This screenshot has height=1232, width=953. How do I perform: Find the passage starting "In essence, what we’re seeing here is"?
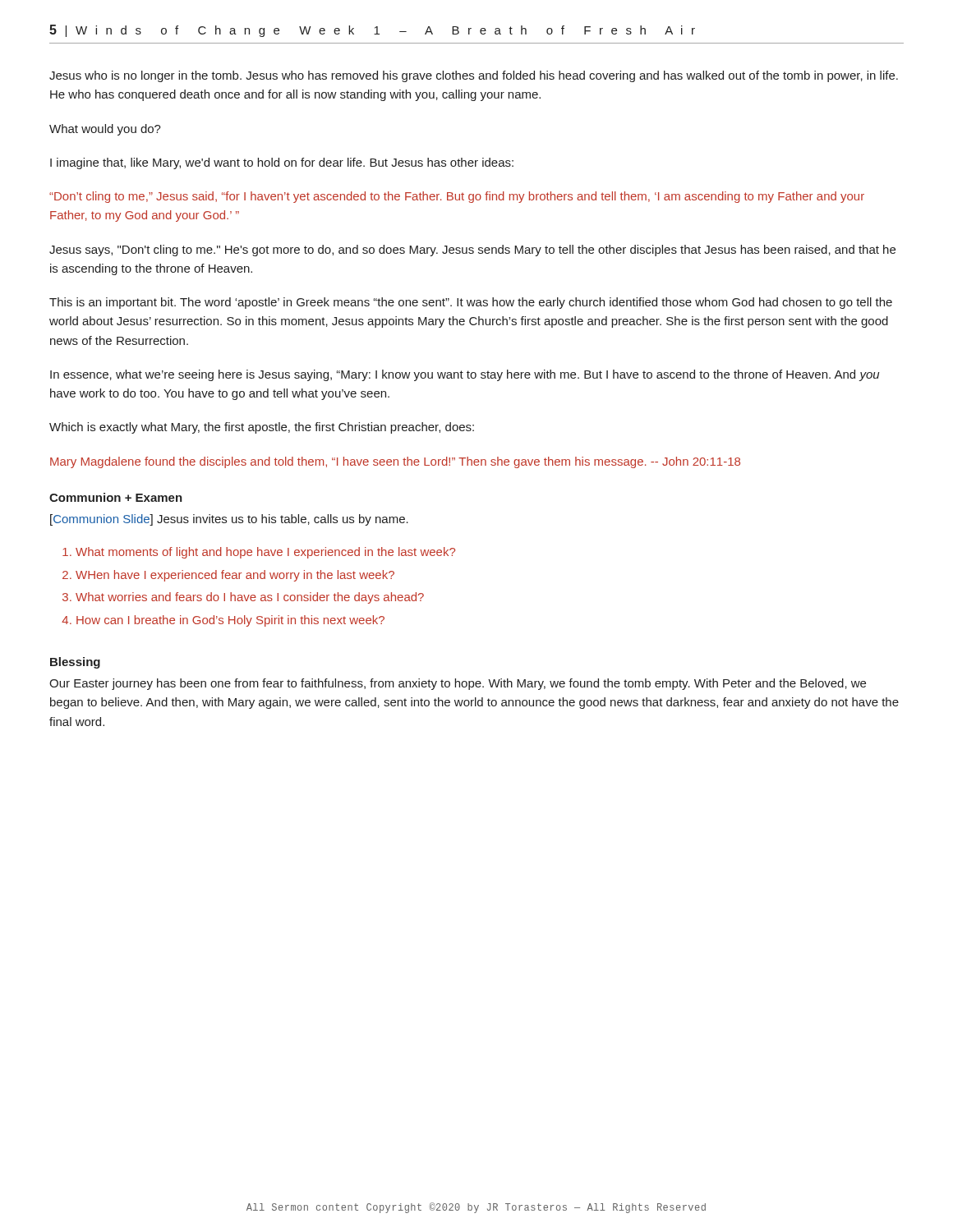(464, 383)
